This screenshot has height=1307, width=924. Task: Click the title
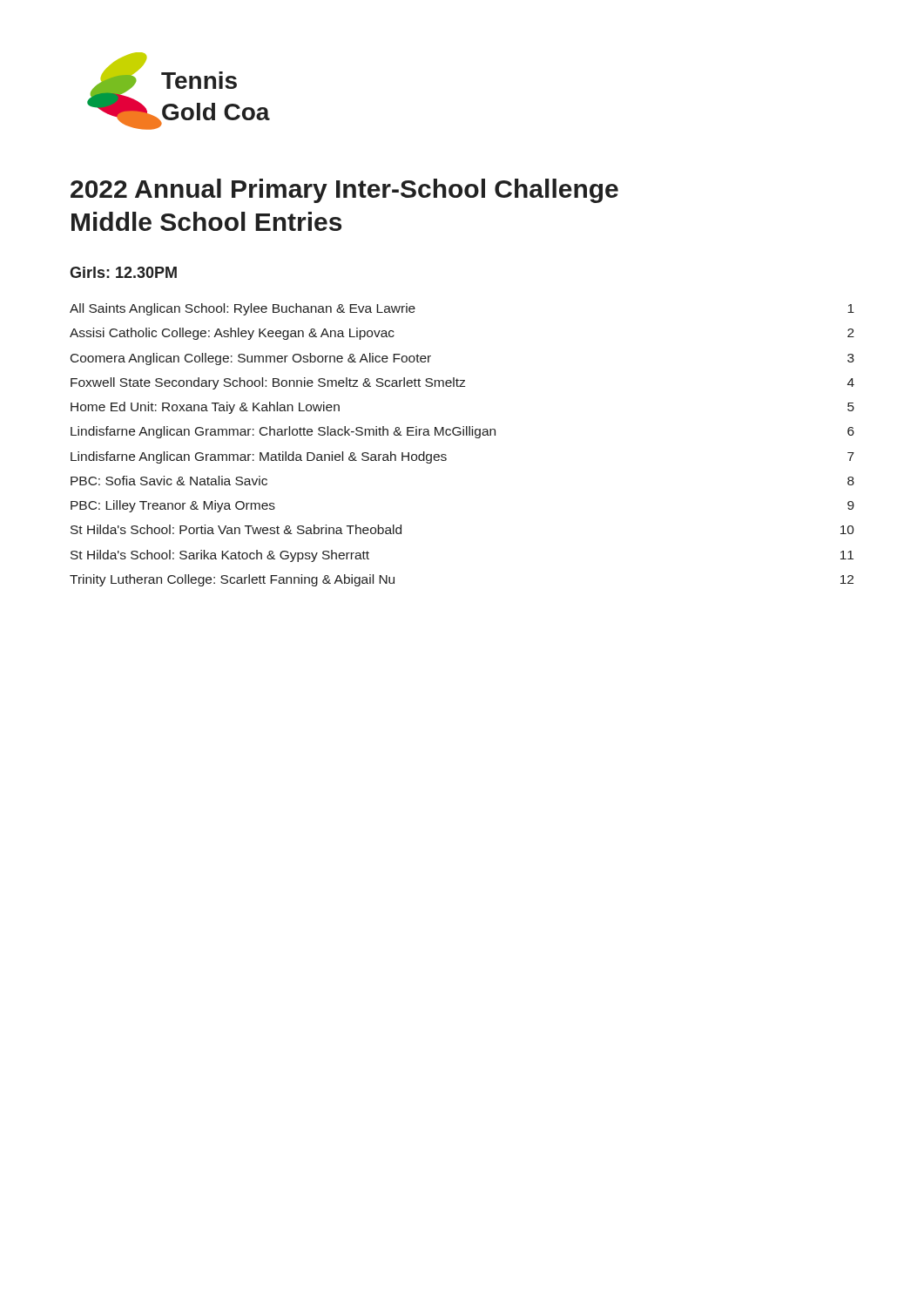[x=462, y=205]
